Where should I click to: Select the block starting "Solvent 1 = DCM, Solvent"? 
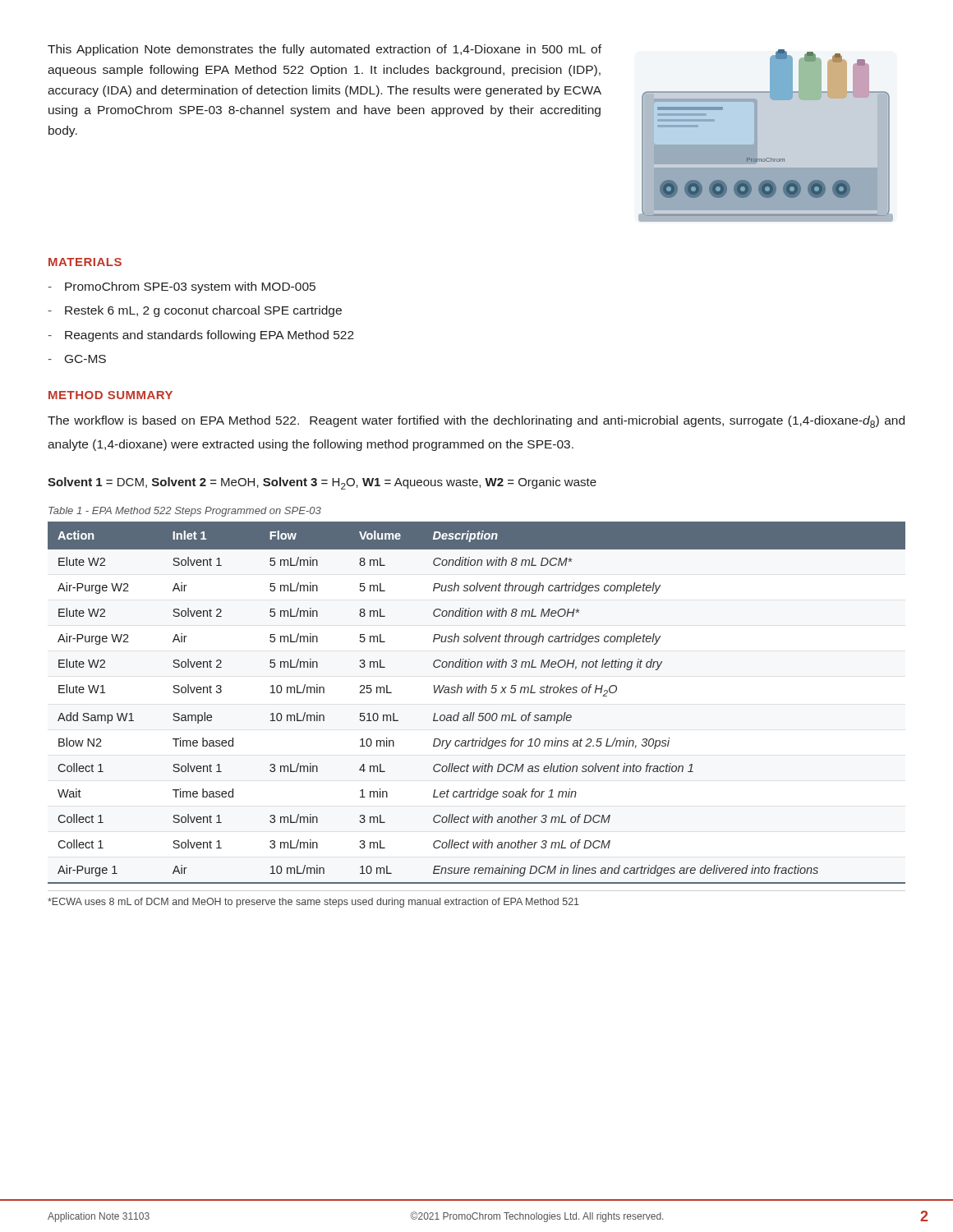(322, 483)
